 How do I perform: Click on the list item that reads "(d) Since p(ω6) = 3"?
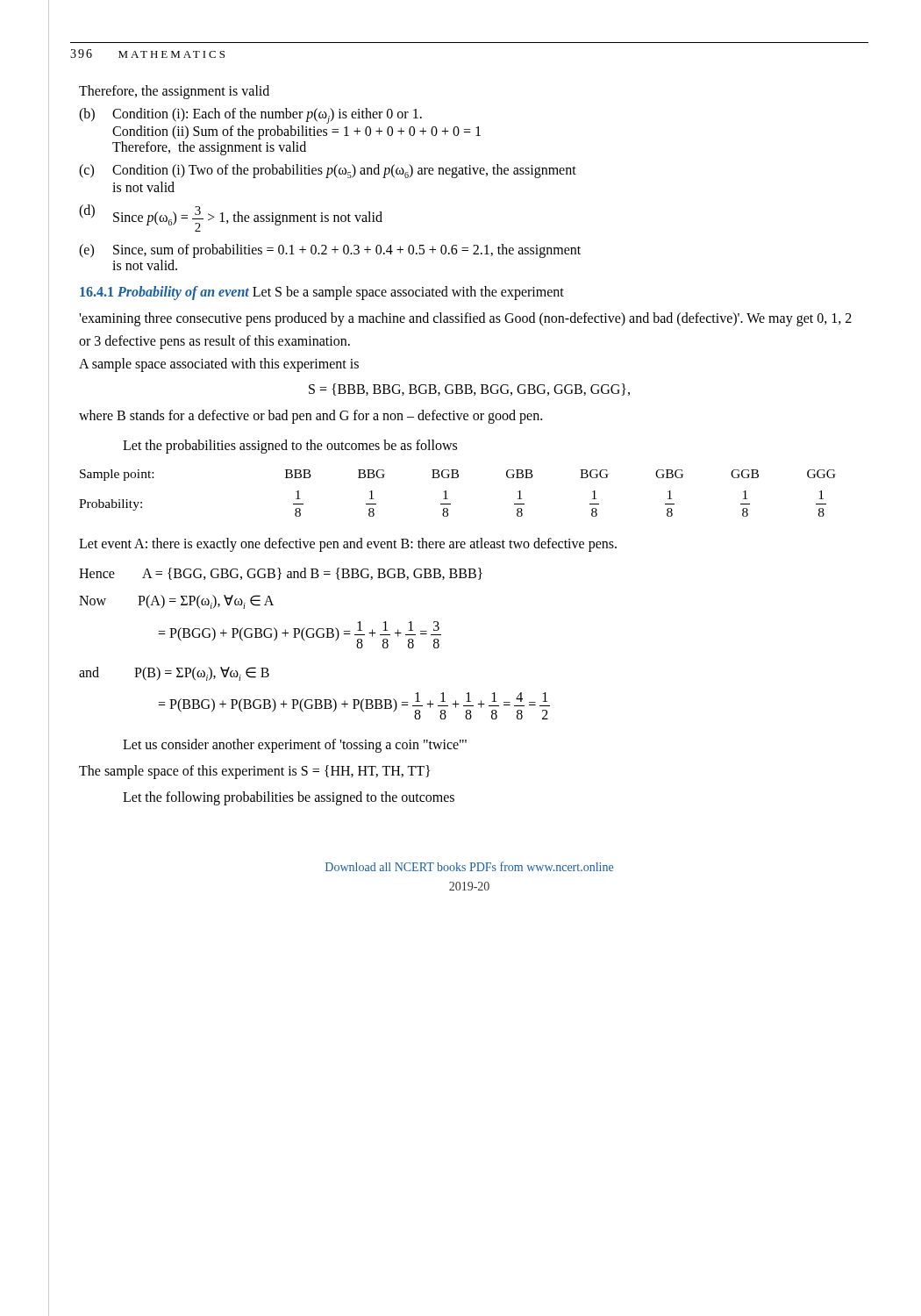231,218
